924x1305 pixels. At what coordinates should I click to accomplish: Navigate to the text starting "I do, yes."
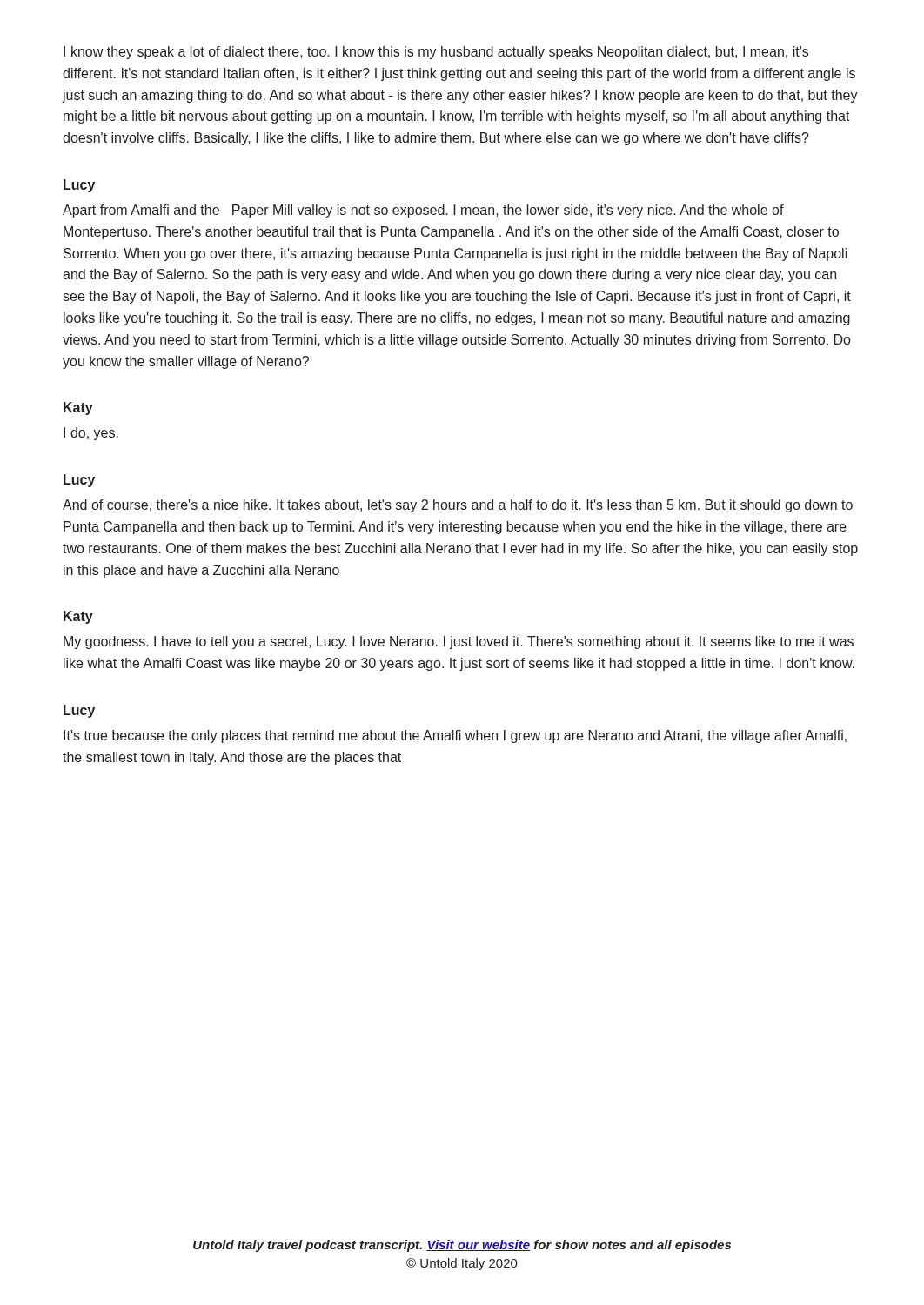91,433
